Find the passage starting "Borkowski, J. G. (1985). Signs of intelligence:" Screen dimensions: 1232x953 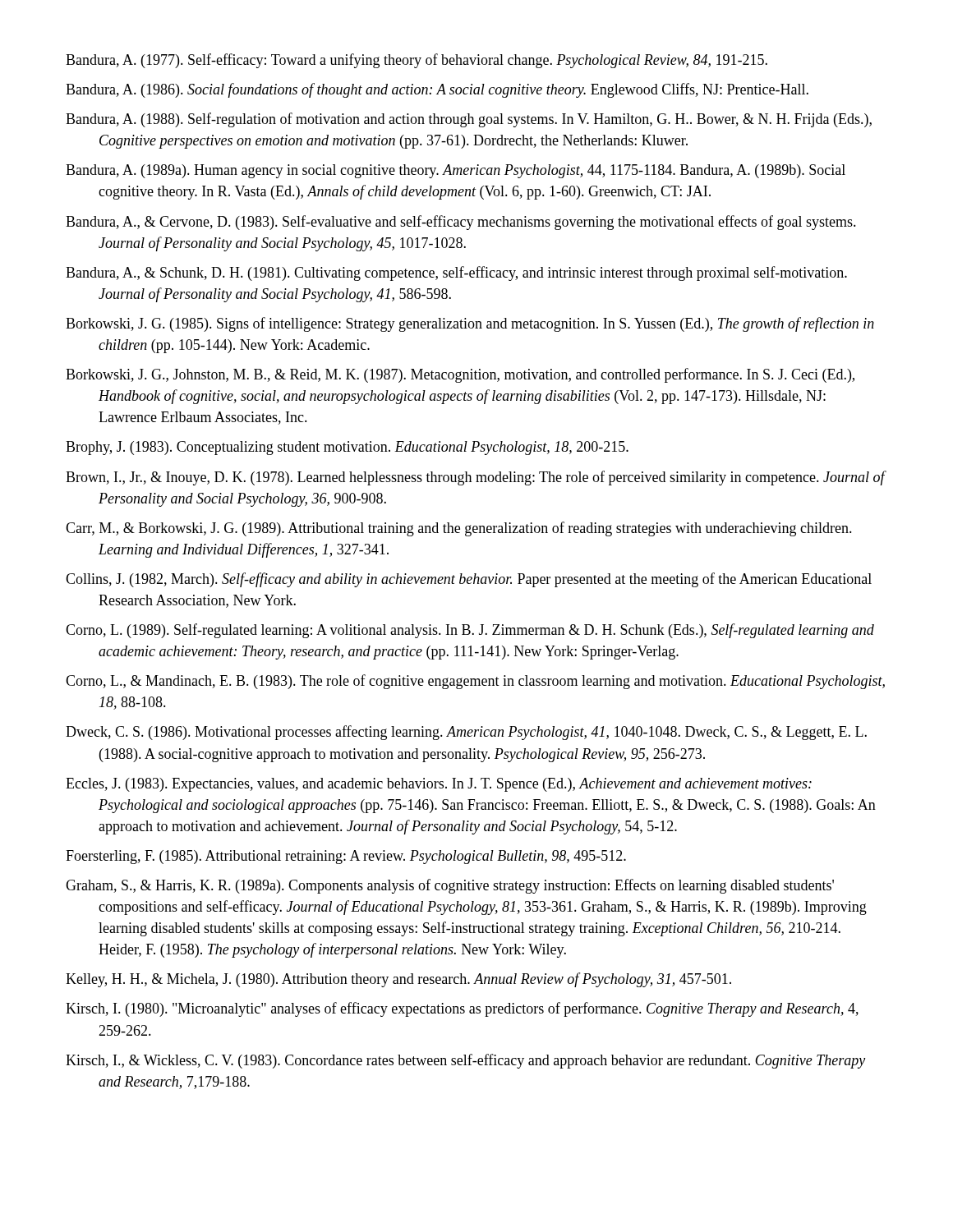pyautogui.click(x=470, y=334)
